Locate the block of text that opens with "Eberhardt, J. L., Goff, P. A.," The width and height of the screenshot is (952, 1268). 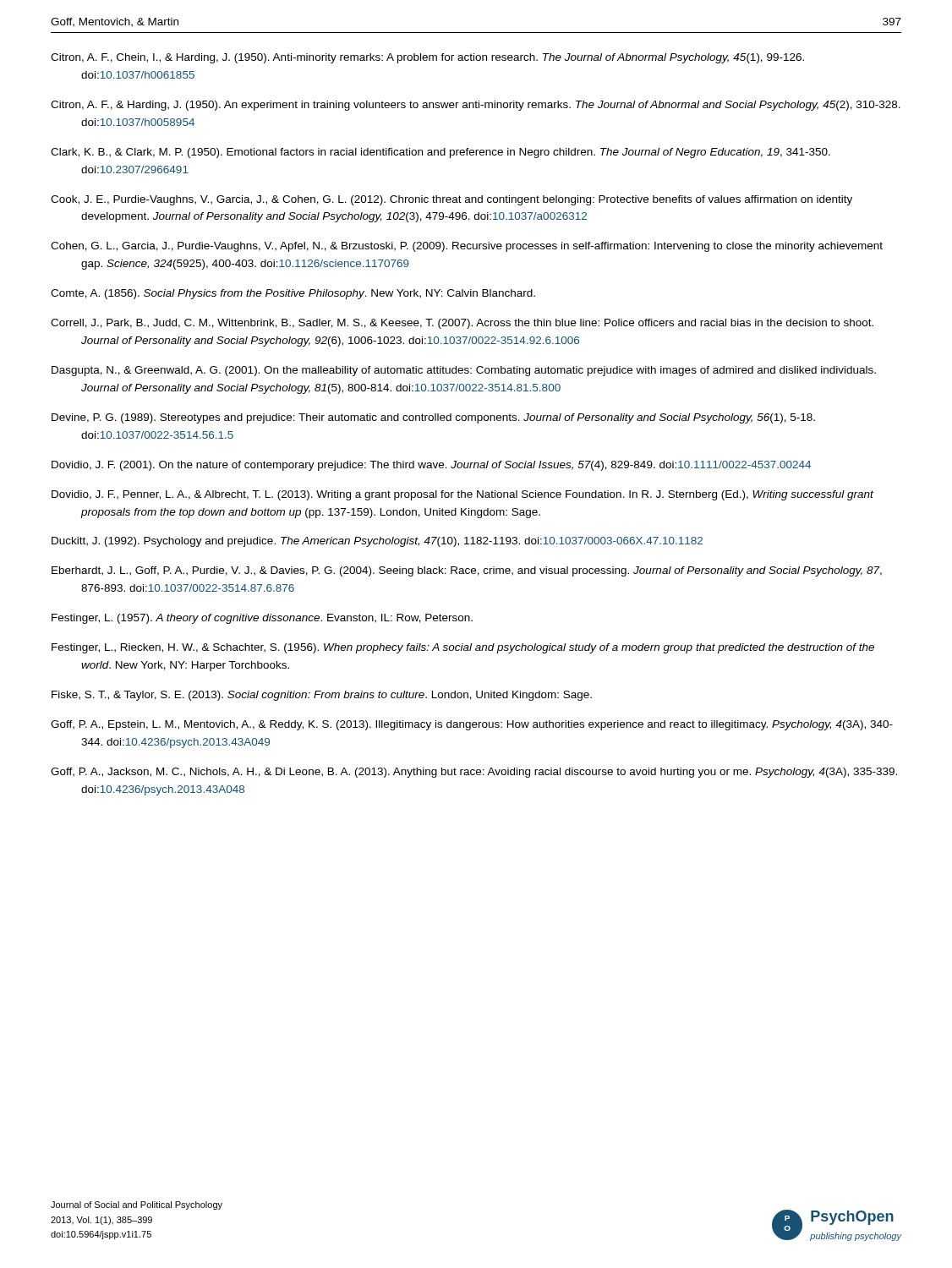(476, 580)
